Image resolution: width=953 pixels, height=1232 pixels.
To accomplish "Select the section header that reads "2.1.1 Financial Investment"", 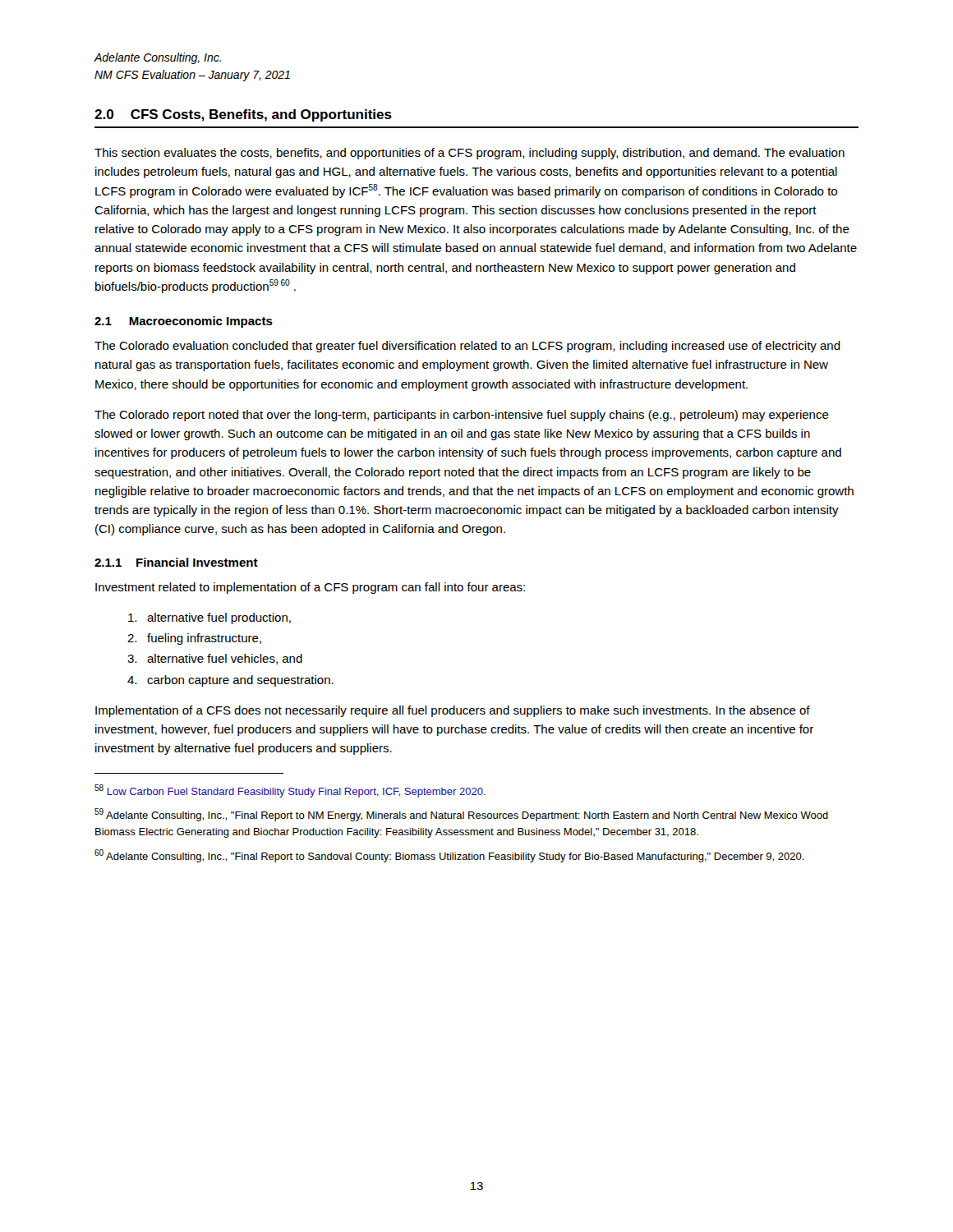I will click(176, 562).
